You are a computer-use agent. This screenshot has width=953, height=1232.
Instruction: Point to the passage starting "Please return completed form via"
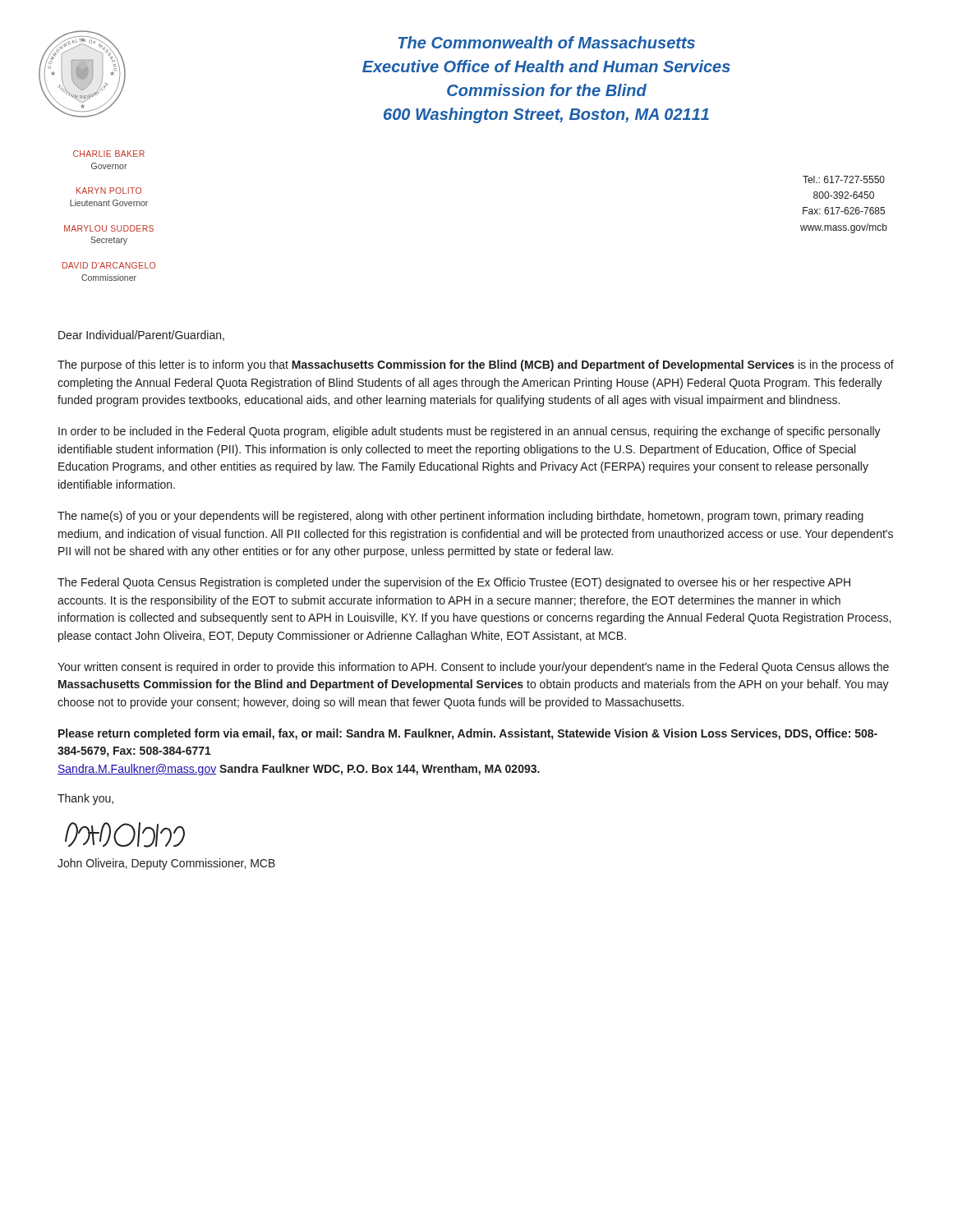468,734
